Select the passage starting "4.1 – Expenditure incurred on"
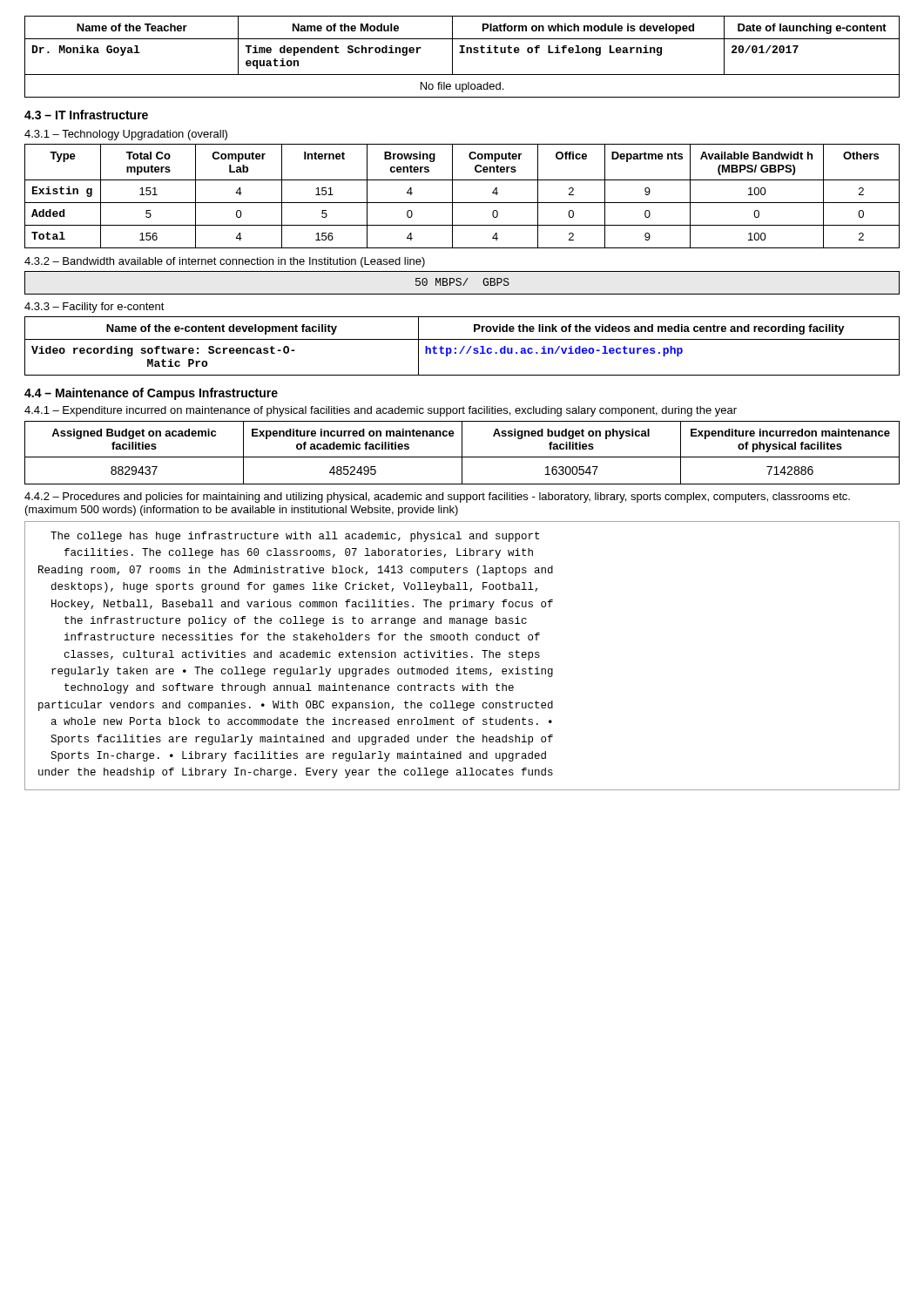This screenshot has height=1307, width=924. (381, 410)
